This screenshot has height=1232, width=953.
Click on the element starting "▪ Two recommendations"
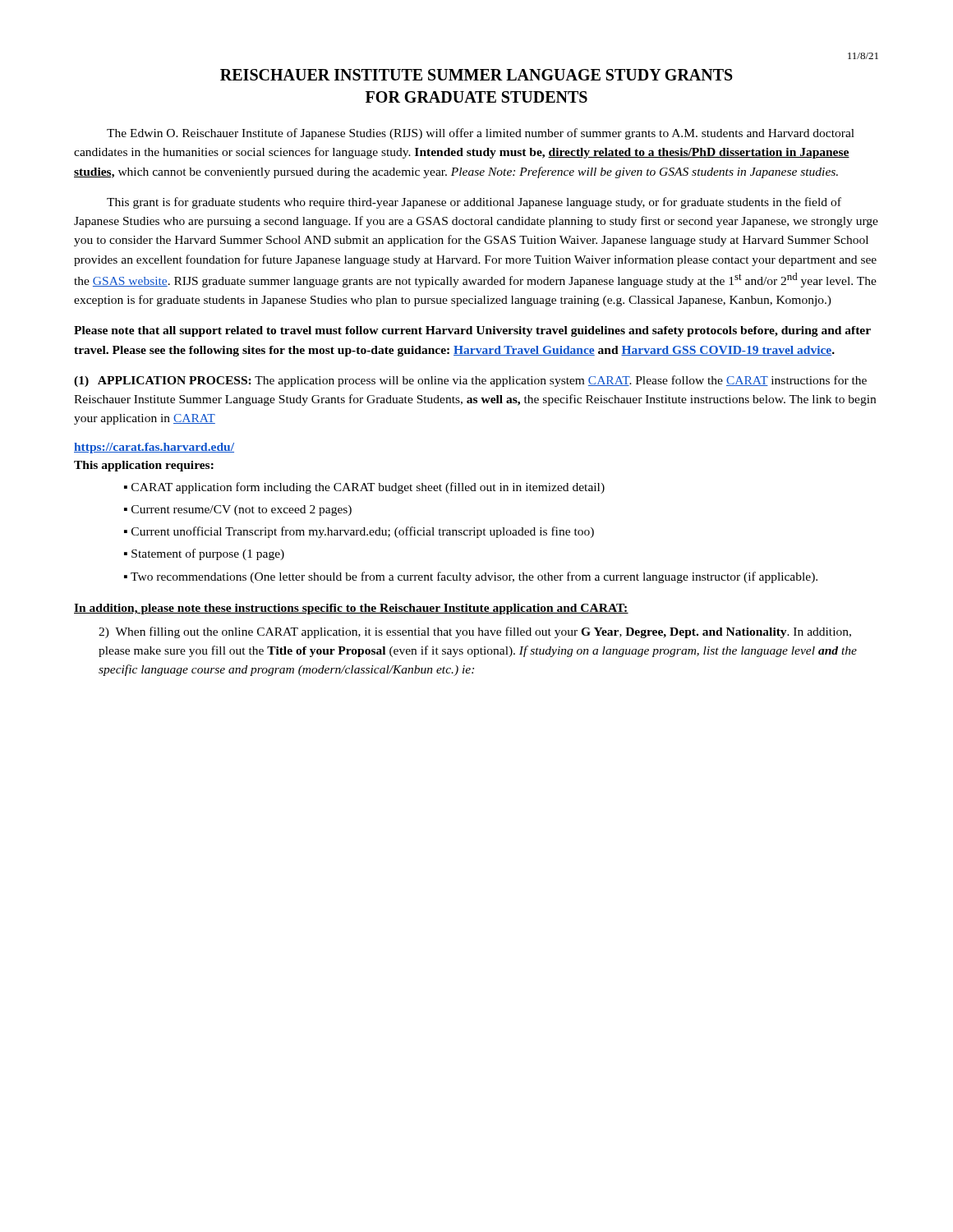point(471,576)
